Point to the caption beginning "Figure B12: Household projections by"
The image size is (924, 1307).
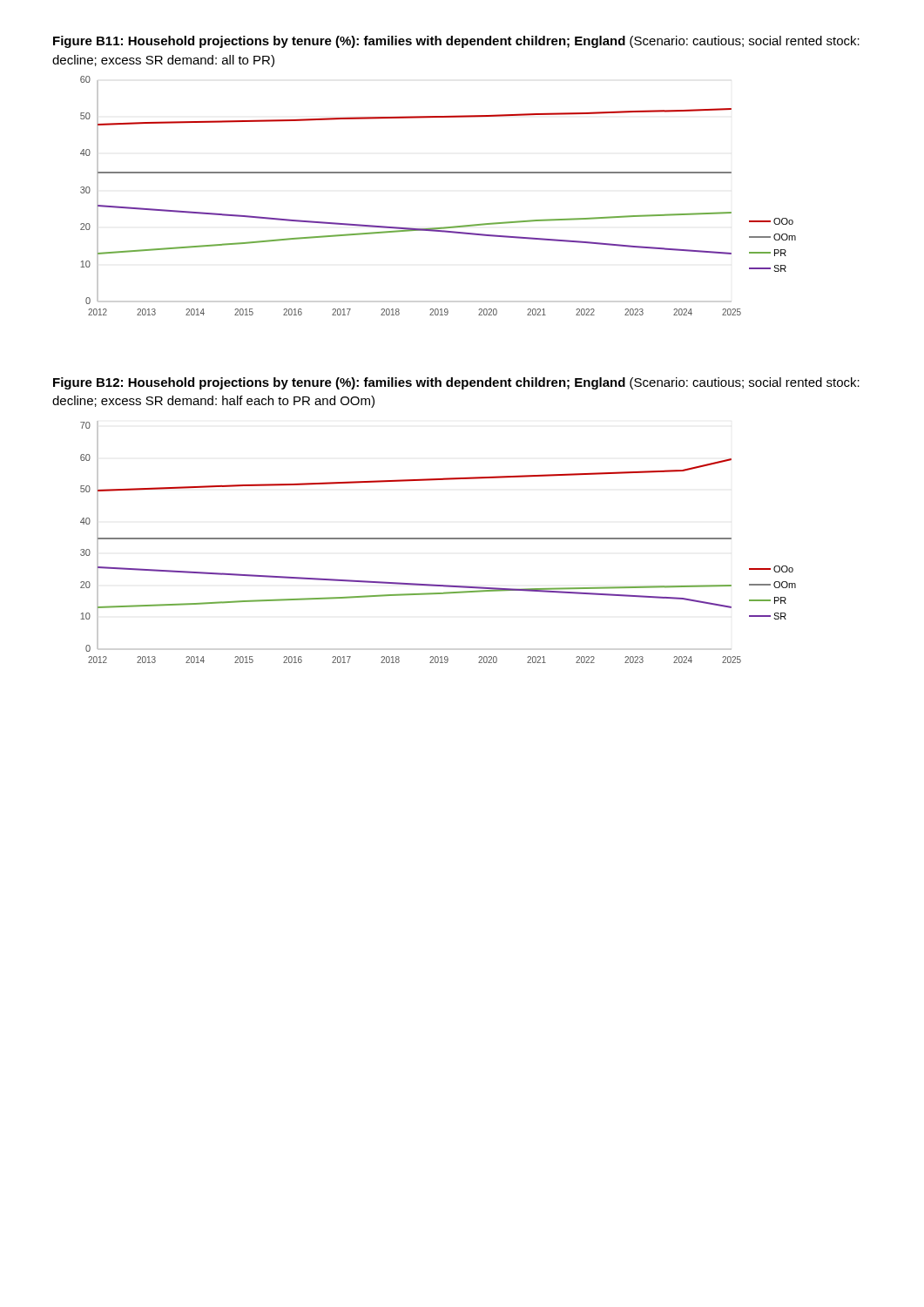click(456, 391)
